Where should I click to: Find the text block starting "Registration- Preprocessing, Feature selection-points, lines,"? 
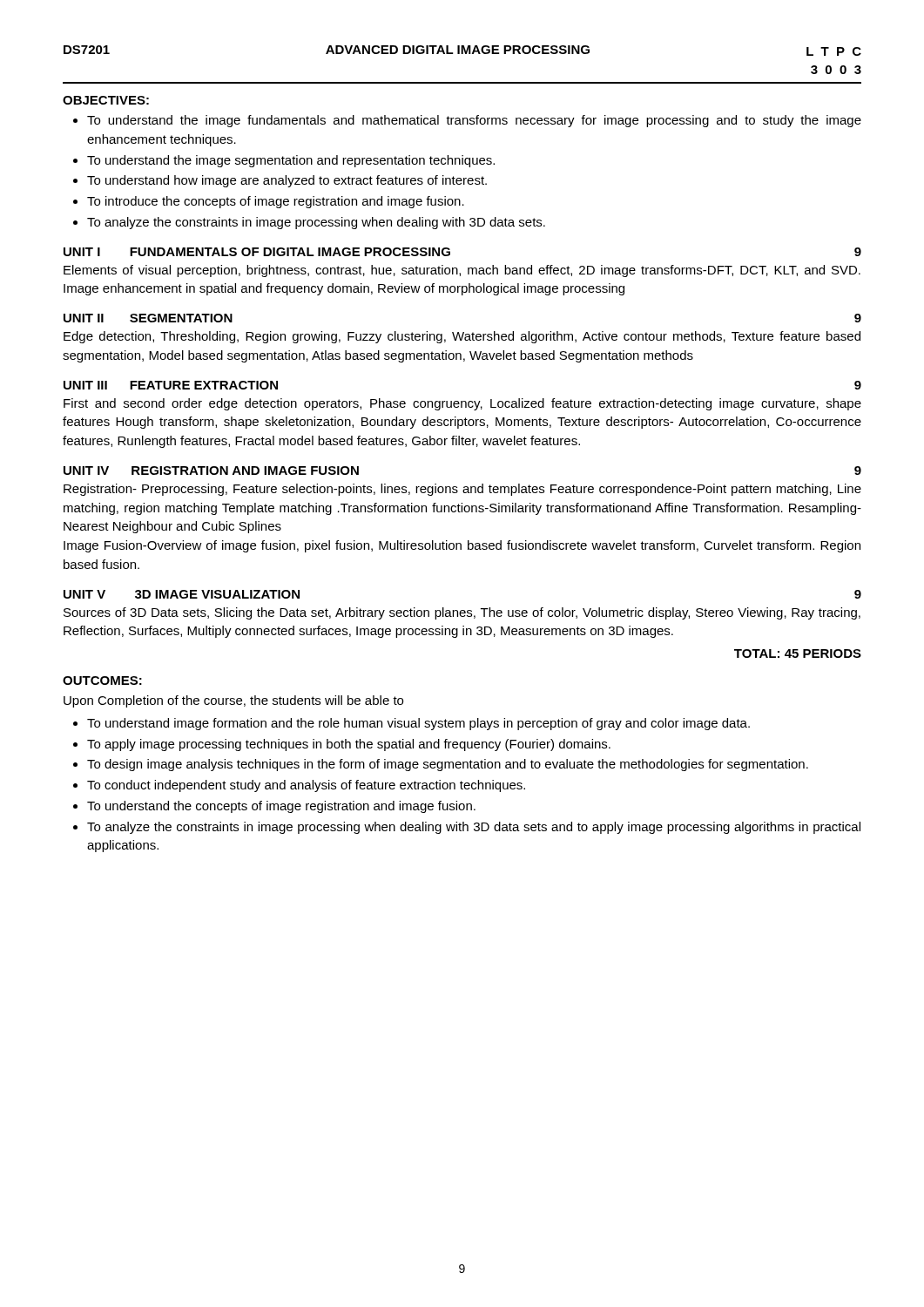(462, 490)
